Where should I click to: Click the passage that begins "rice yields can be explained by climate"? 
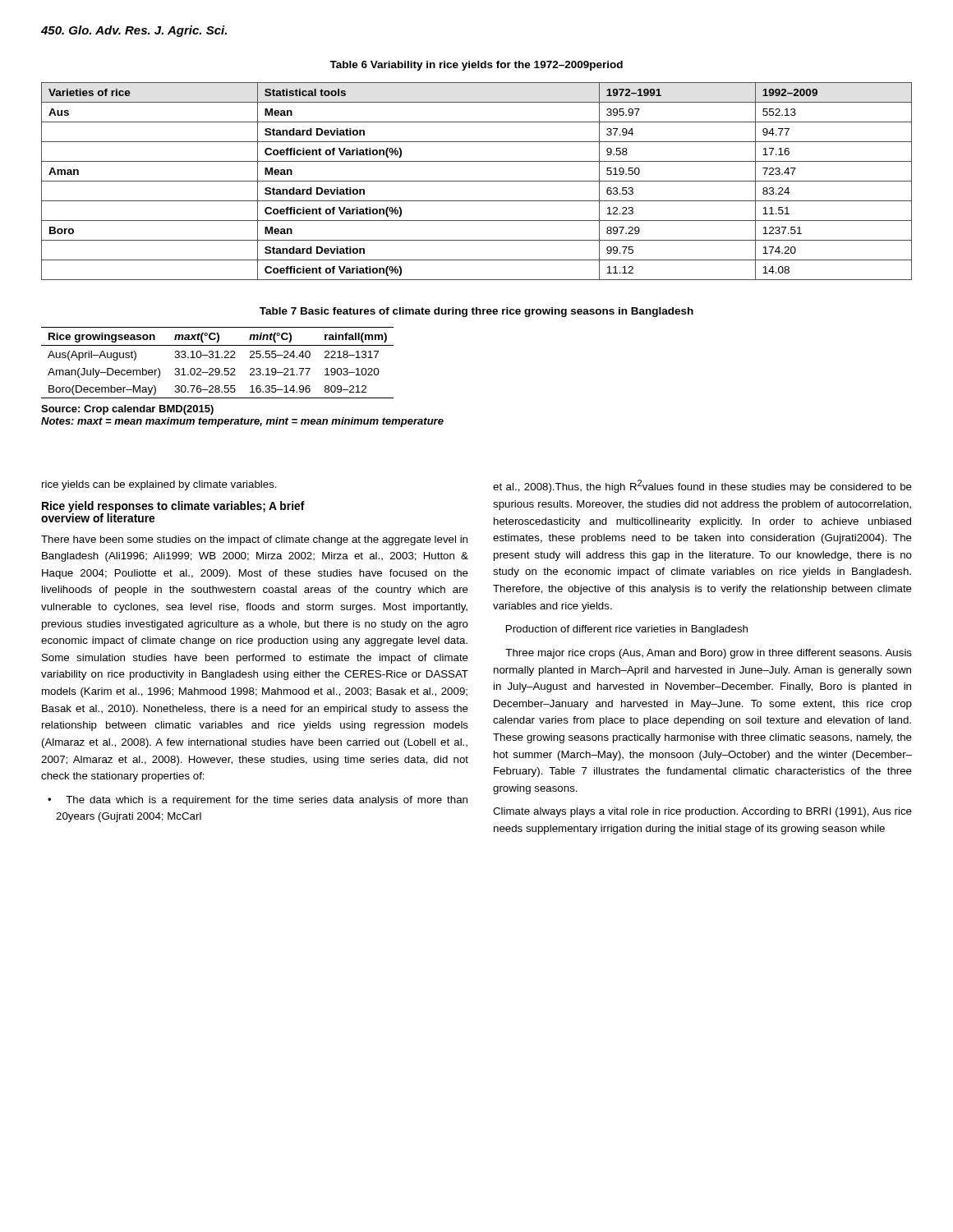pos(255,485)
